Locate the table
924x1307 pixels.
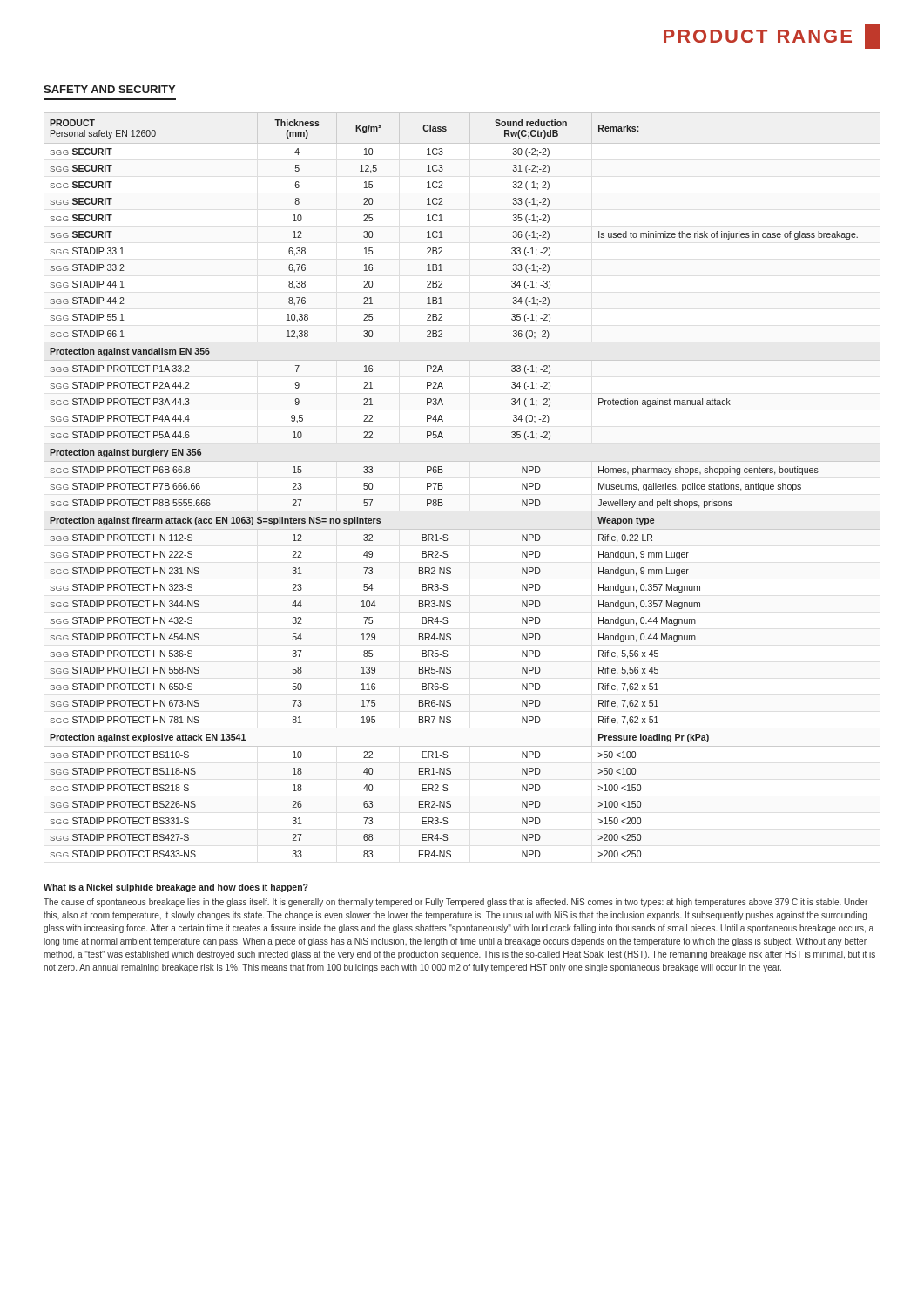(x=462, y=488)
